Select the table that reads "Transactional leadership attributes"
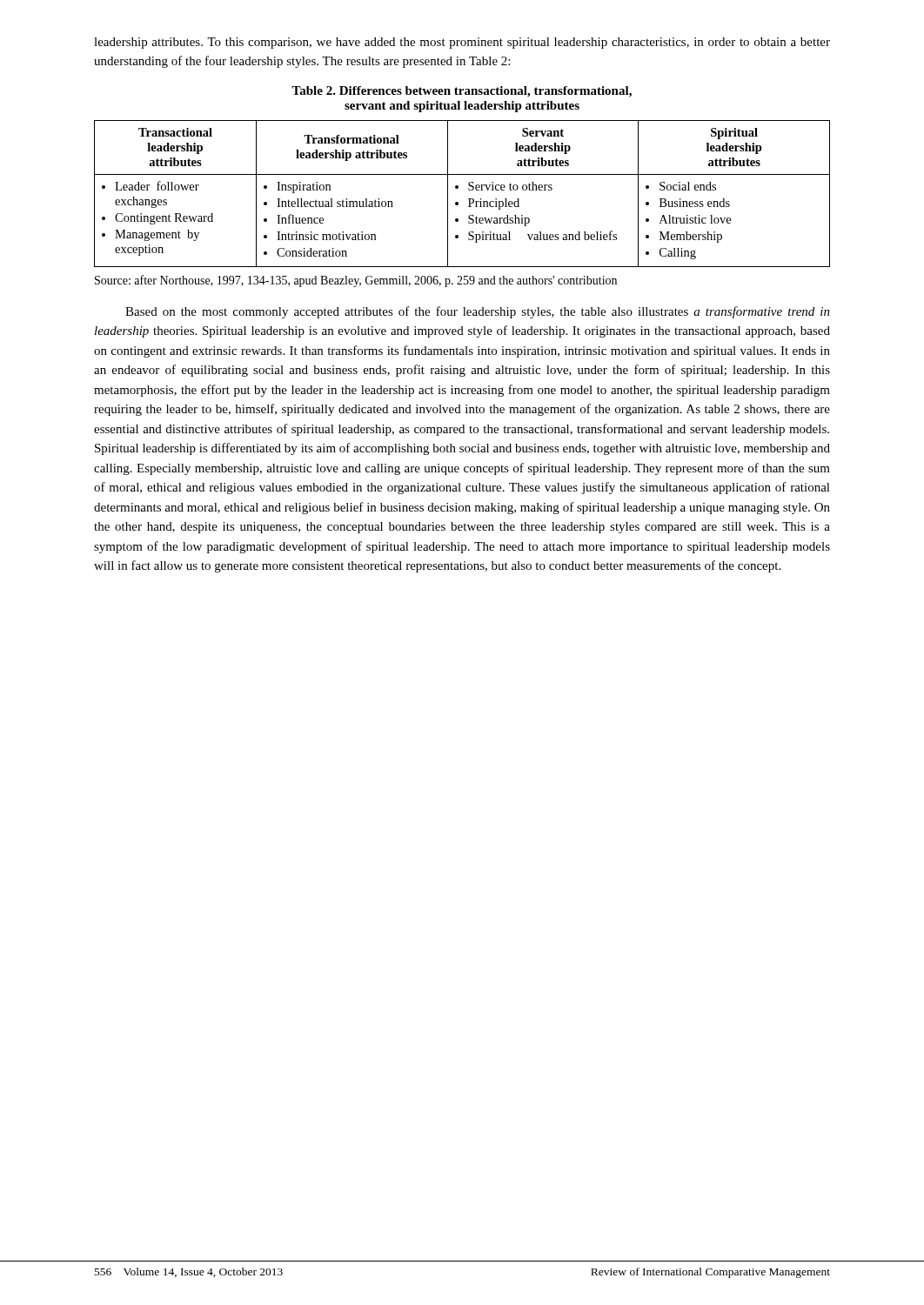Viewport: 924px width, 1305px height. (462, 193)
